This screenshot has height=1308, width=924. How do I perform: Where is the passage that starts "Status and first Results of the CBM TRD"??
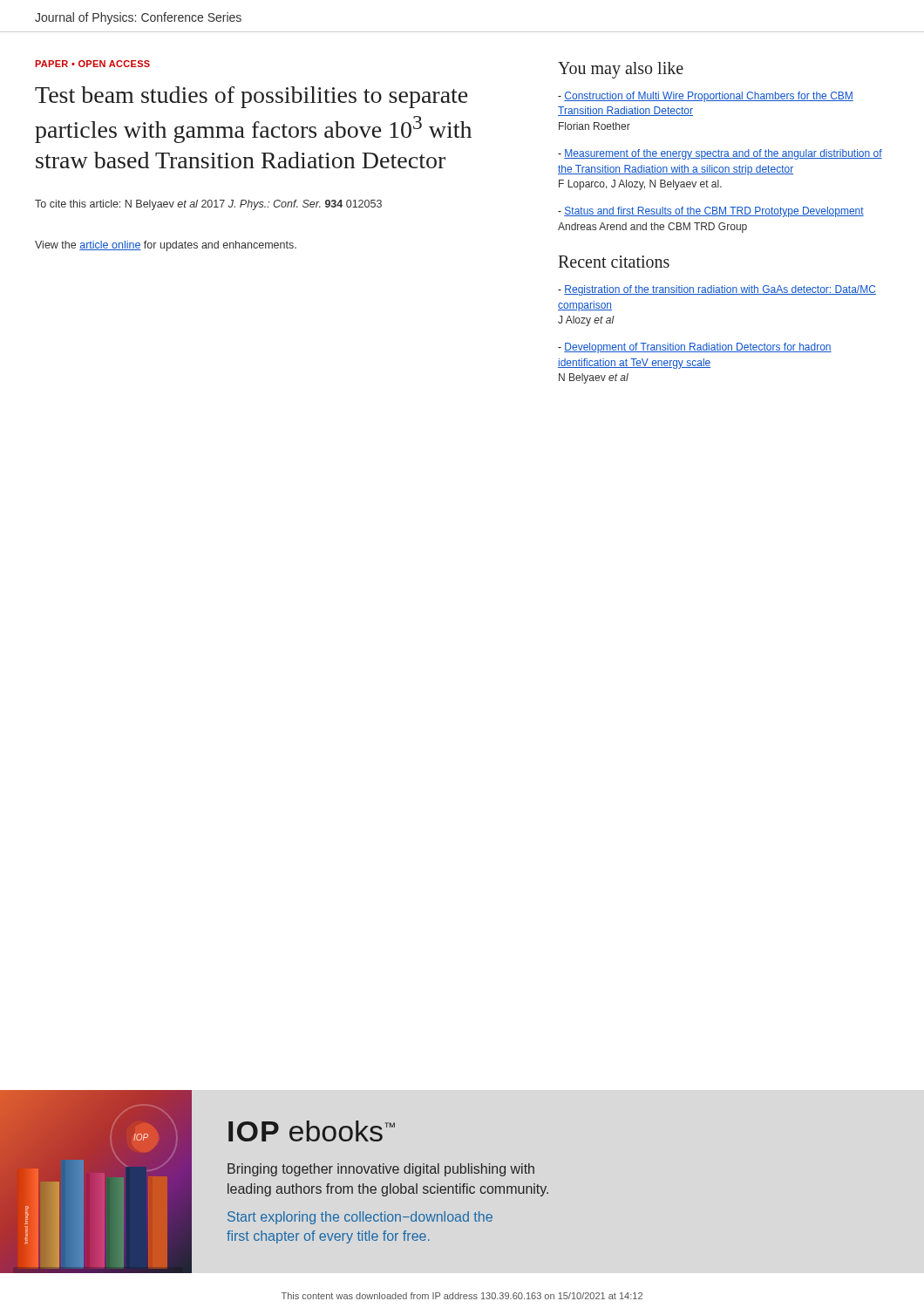[x=724, y=220]
